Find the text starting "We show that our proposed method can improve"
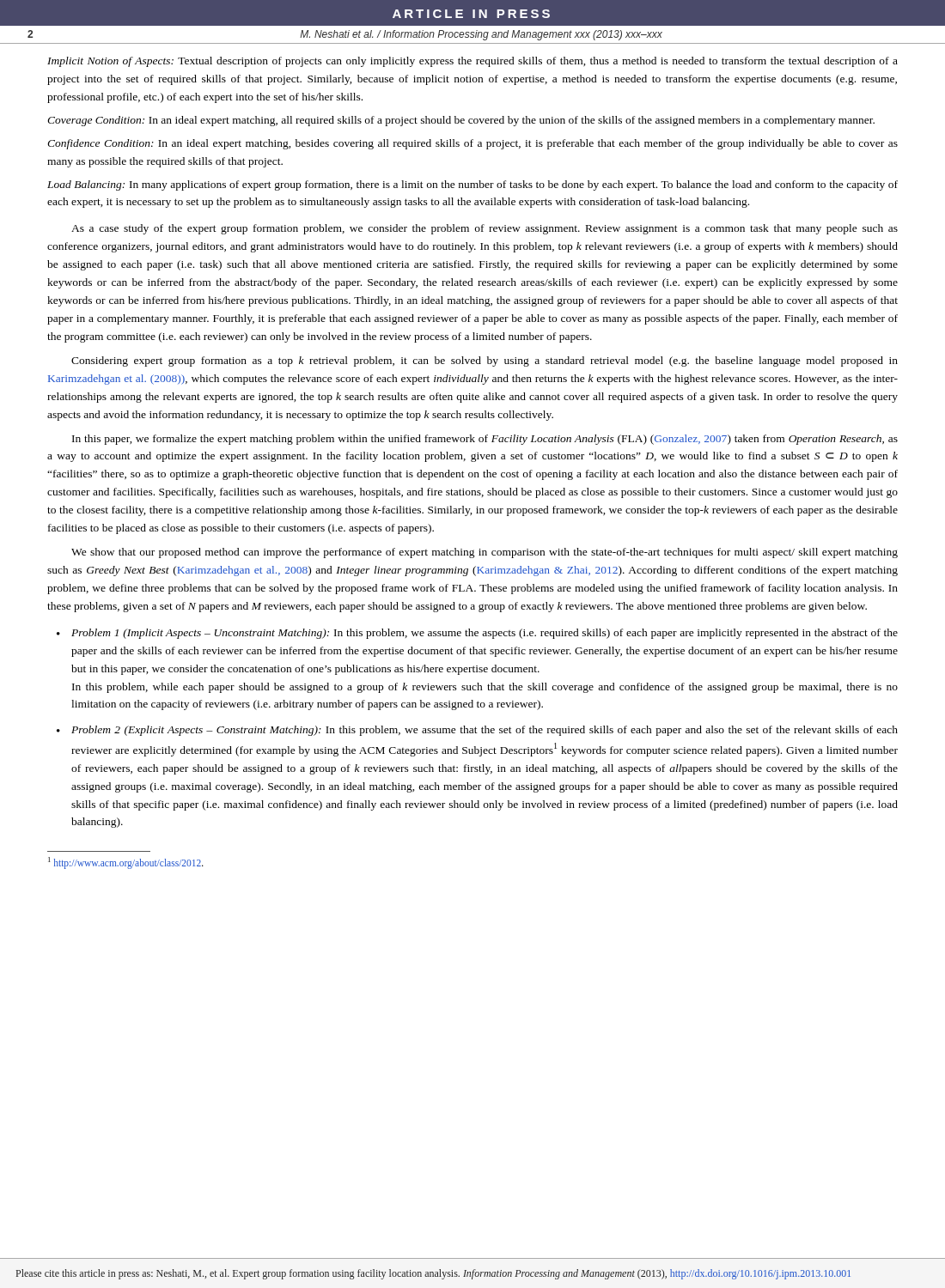Screen dimensions: 1288x945 [472, 579]
